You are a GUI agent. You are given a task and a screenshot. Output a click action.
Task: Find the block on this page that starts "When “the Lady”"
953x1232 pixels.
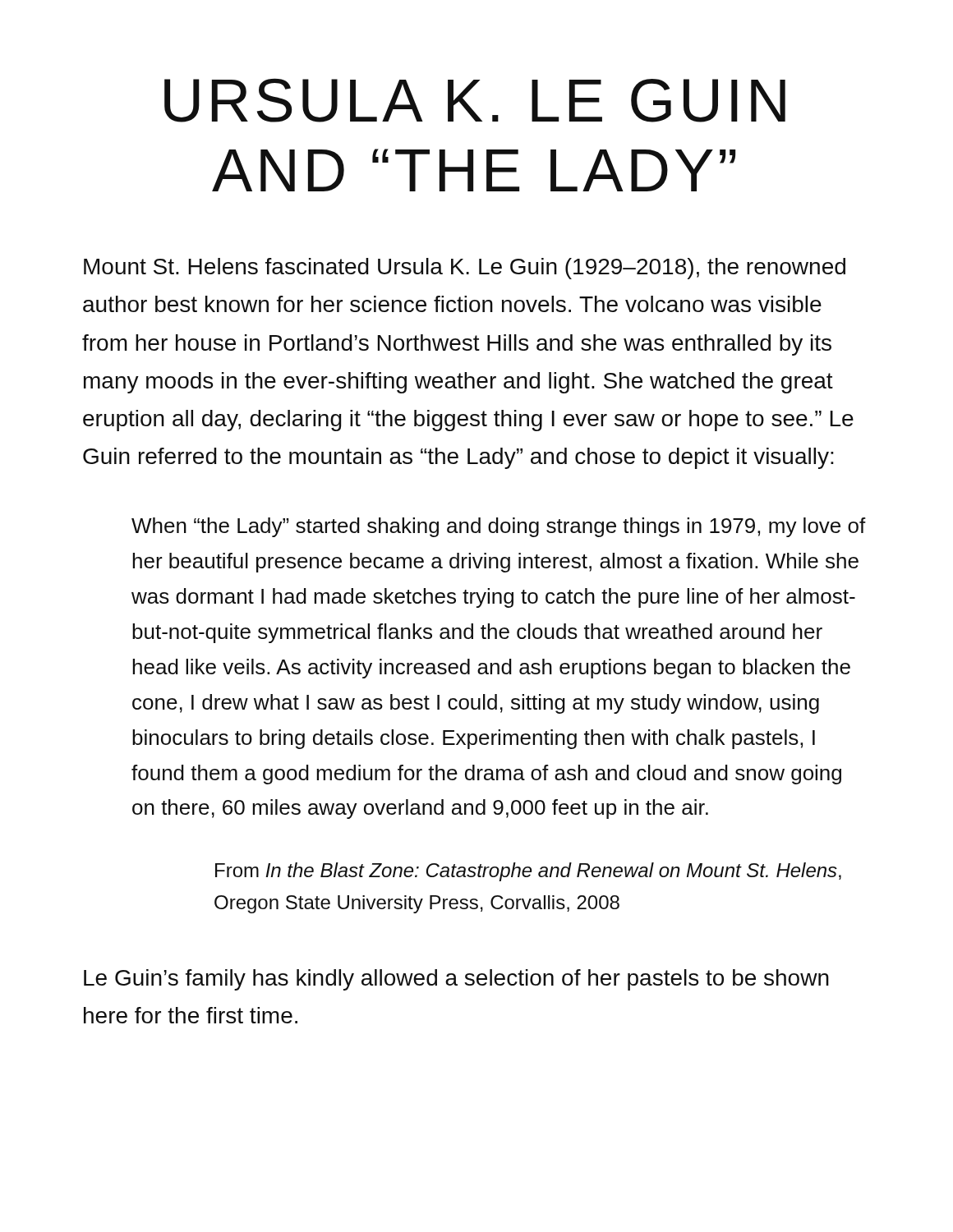point(498,667)
